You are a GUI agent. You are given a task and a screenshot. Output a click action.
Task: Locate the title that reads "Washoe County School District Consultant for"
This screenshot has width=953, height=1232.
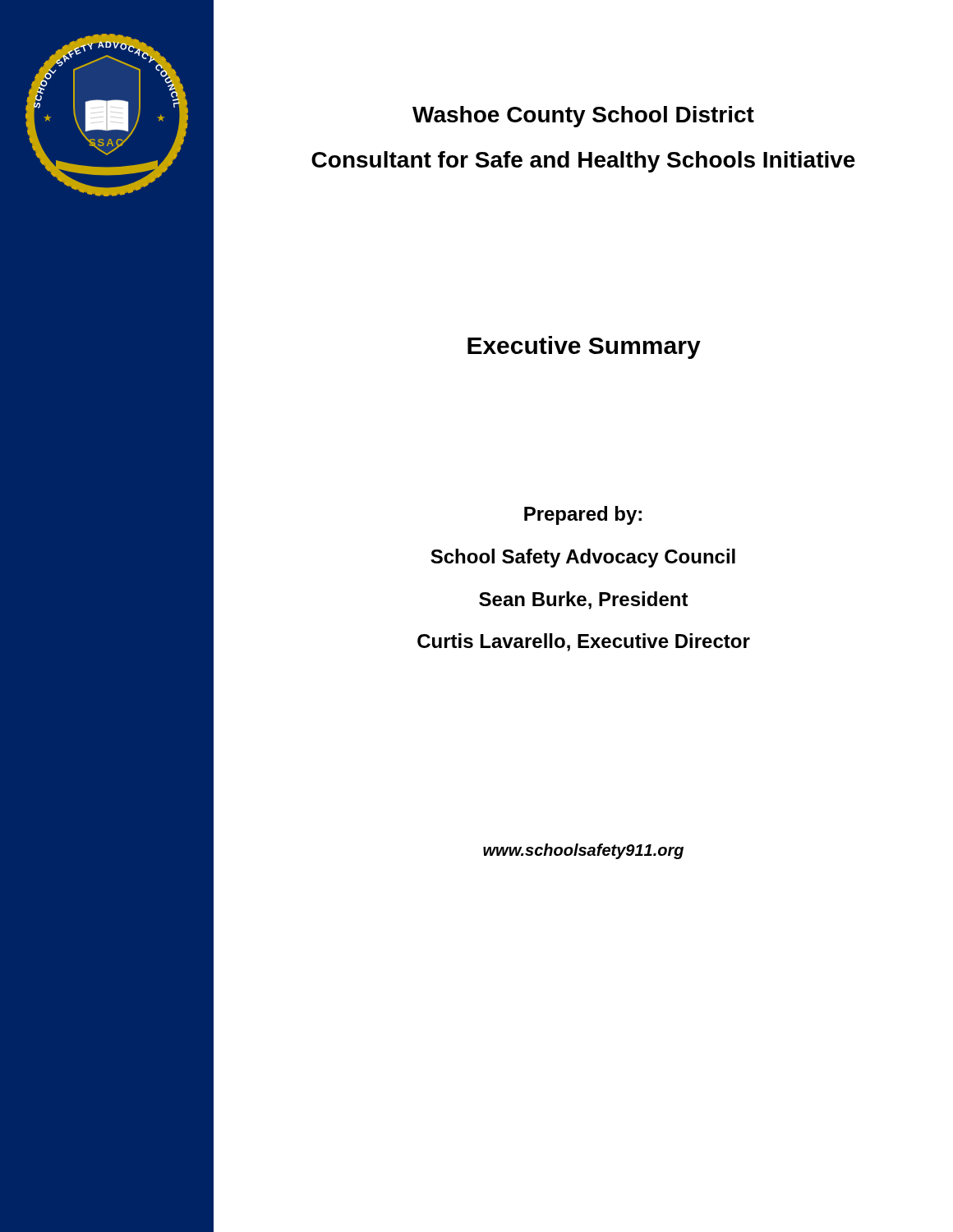[583, 137]
